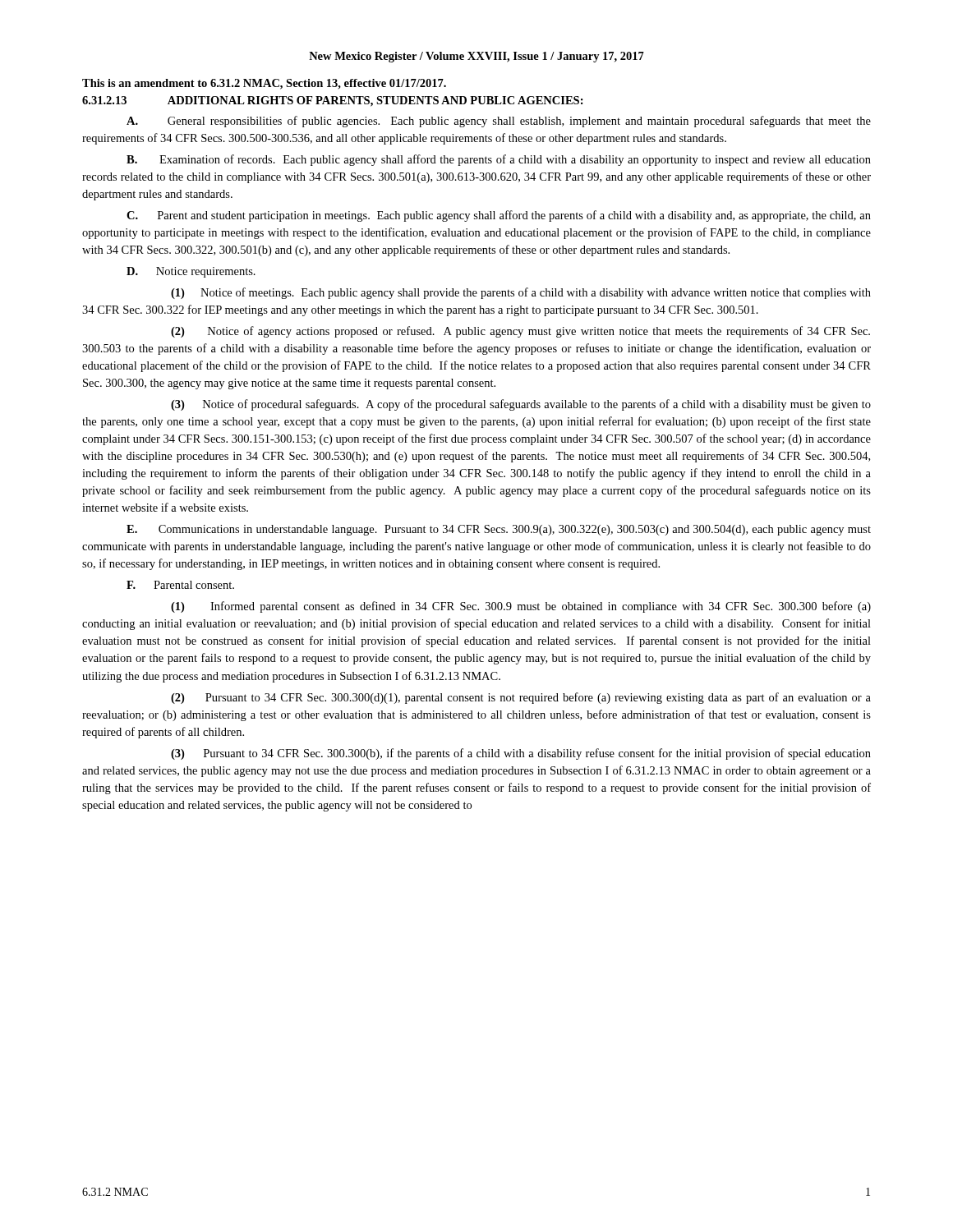Screen dimensions: 1232x953
Task: Find the block on this page that starts "A. General responsibilities of public"
Action: tap(476, 129)
